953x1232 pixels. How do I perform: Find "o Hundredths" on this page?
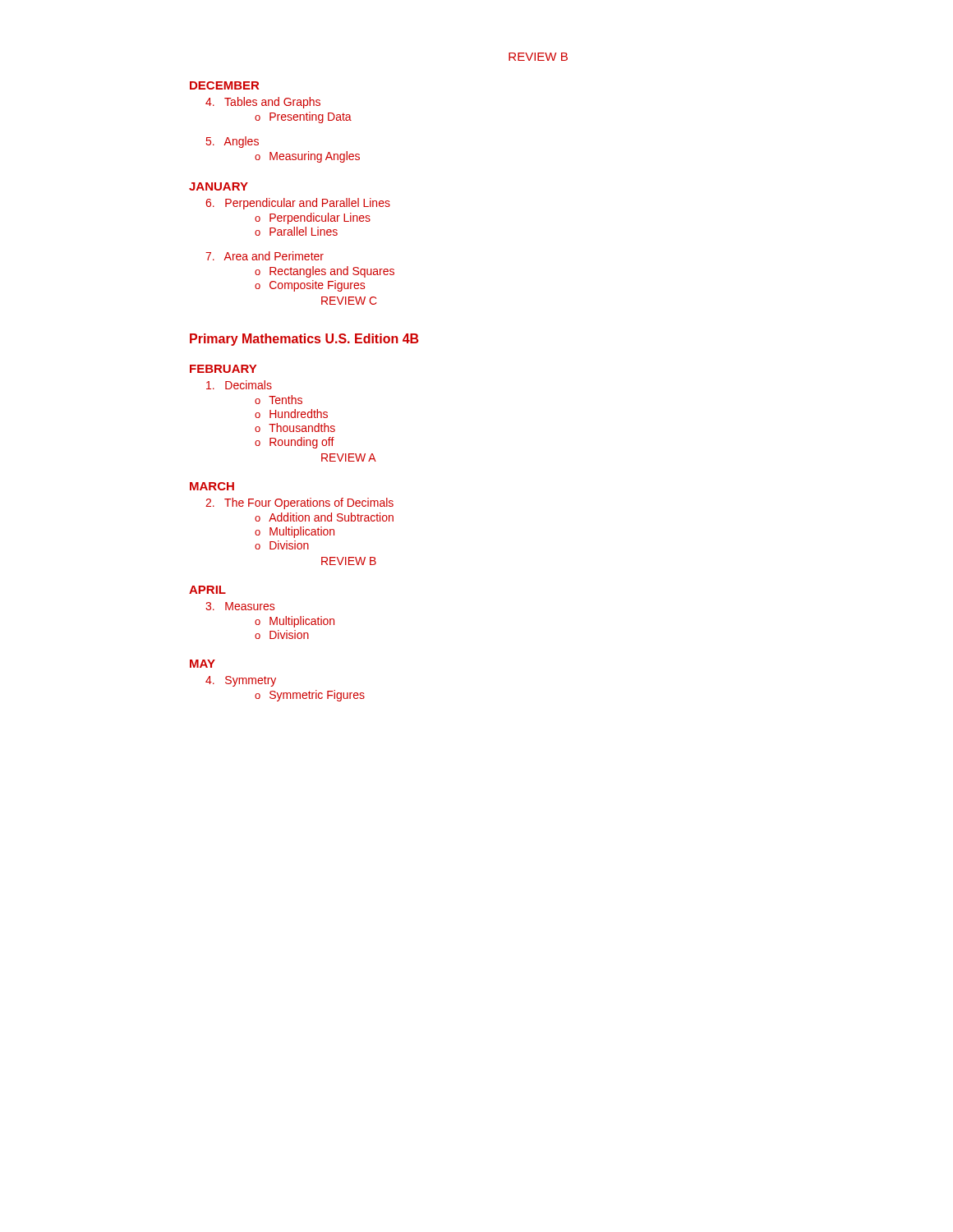pyautogui.click(x=291, y=414)
